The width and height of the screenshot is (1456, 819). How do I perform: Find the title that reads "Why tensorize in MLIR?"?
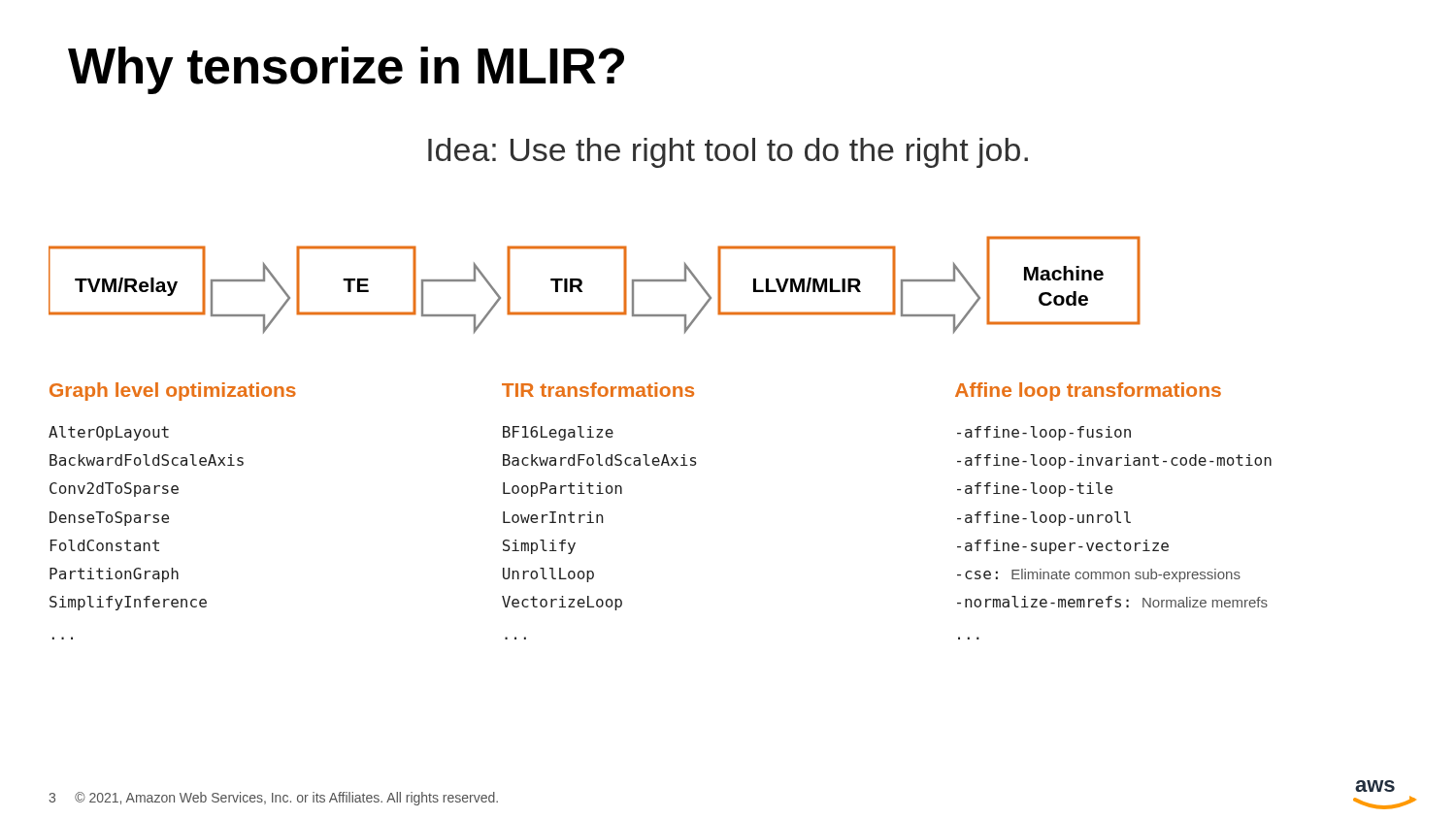pyautogui.click(x=347, y=66)
